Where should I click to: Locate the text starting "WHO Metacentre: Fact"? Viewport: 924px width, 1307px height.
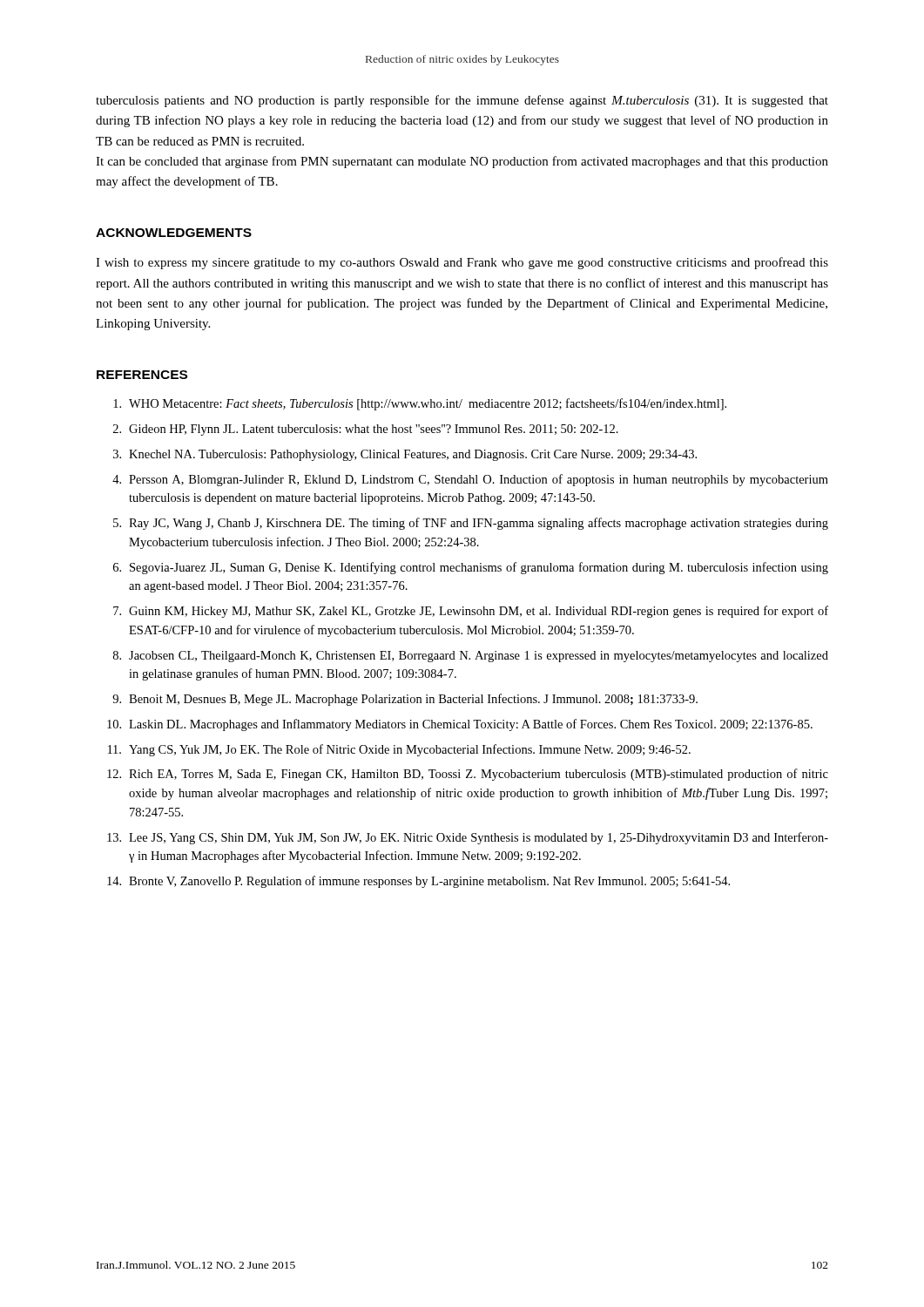(462, 404)
